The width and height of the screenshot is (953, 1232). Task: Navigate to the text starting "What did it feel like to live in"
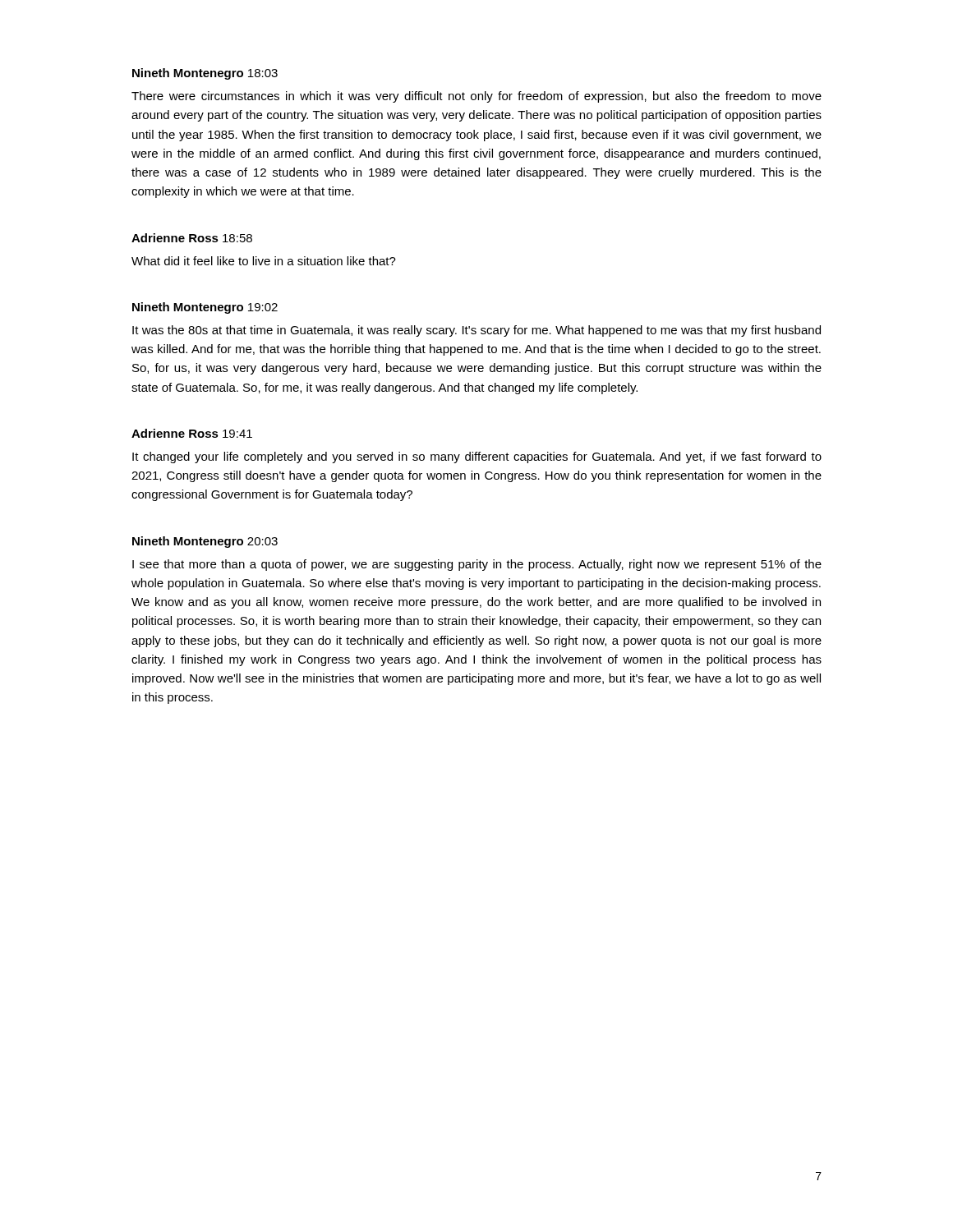[264, 260]
